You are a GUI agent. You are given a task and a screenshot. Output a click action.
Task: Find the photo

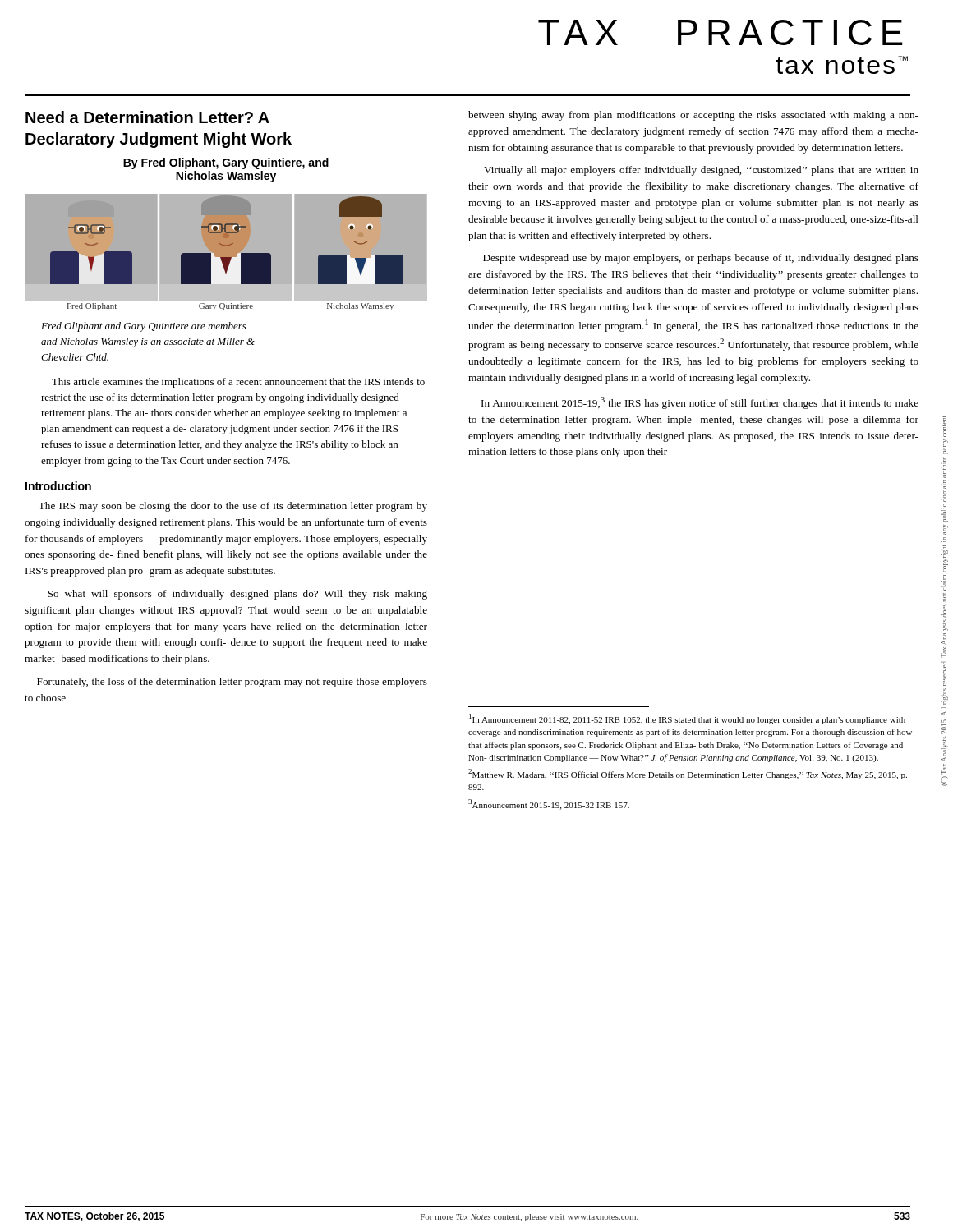click(x=226, y=247)
